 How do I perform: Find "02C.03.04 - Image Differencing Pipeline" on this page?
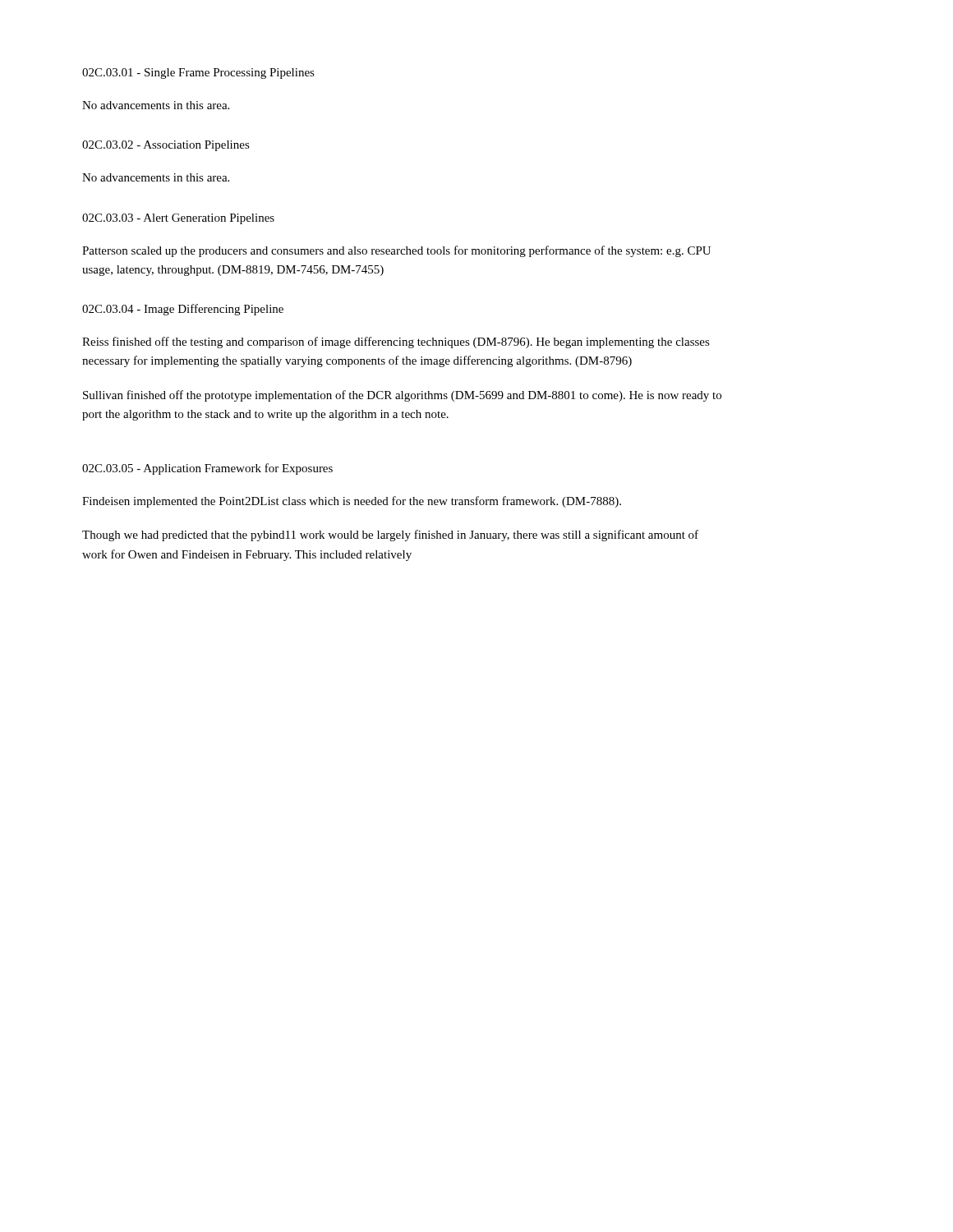click(183, 309)
